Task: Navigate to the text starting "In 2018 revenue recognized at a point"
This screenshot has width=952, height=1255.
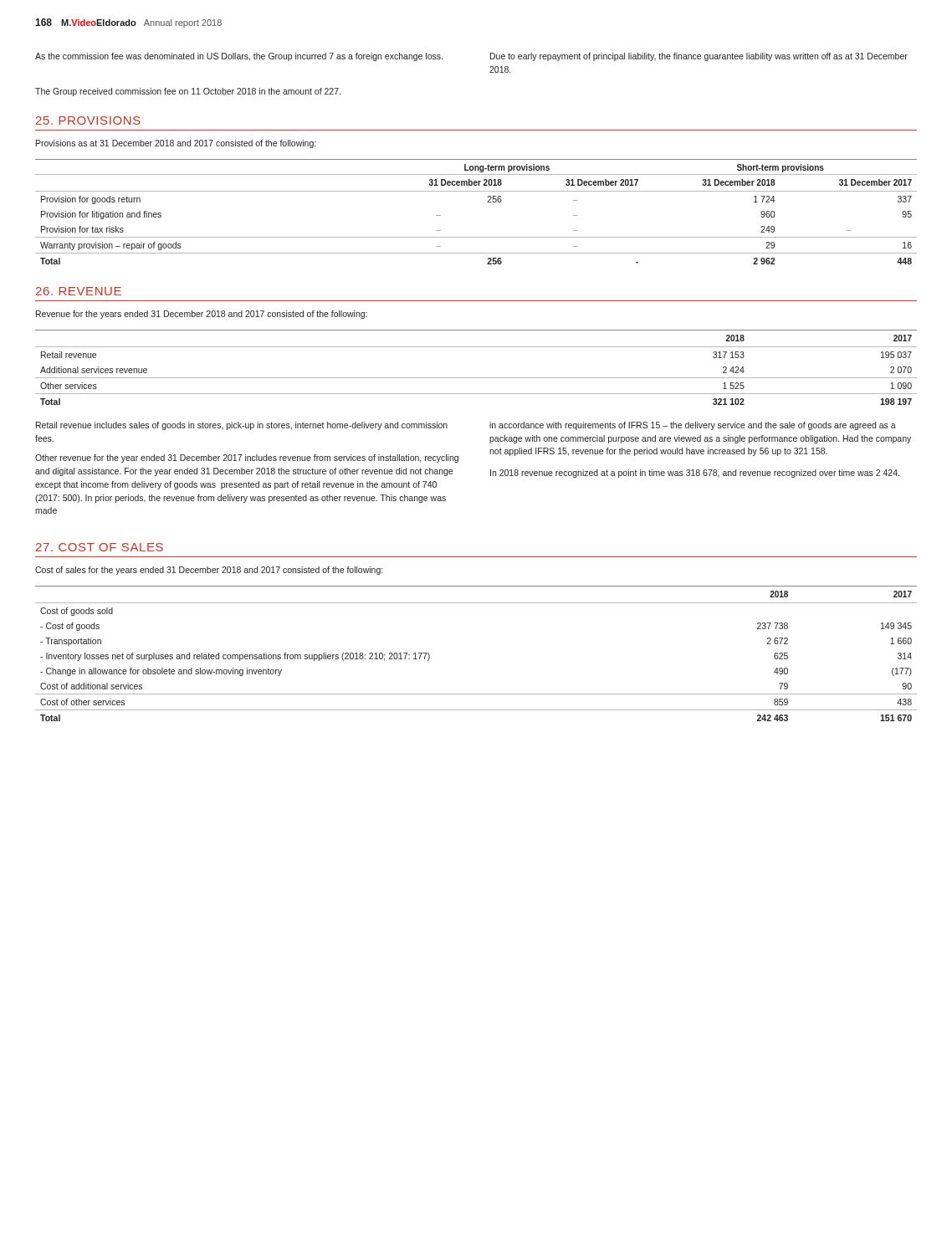Action: click(x=695, y=473)
